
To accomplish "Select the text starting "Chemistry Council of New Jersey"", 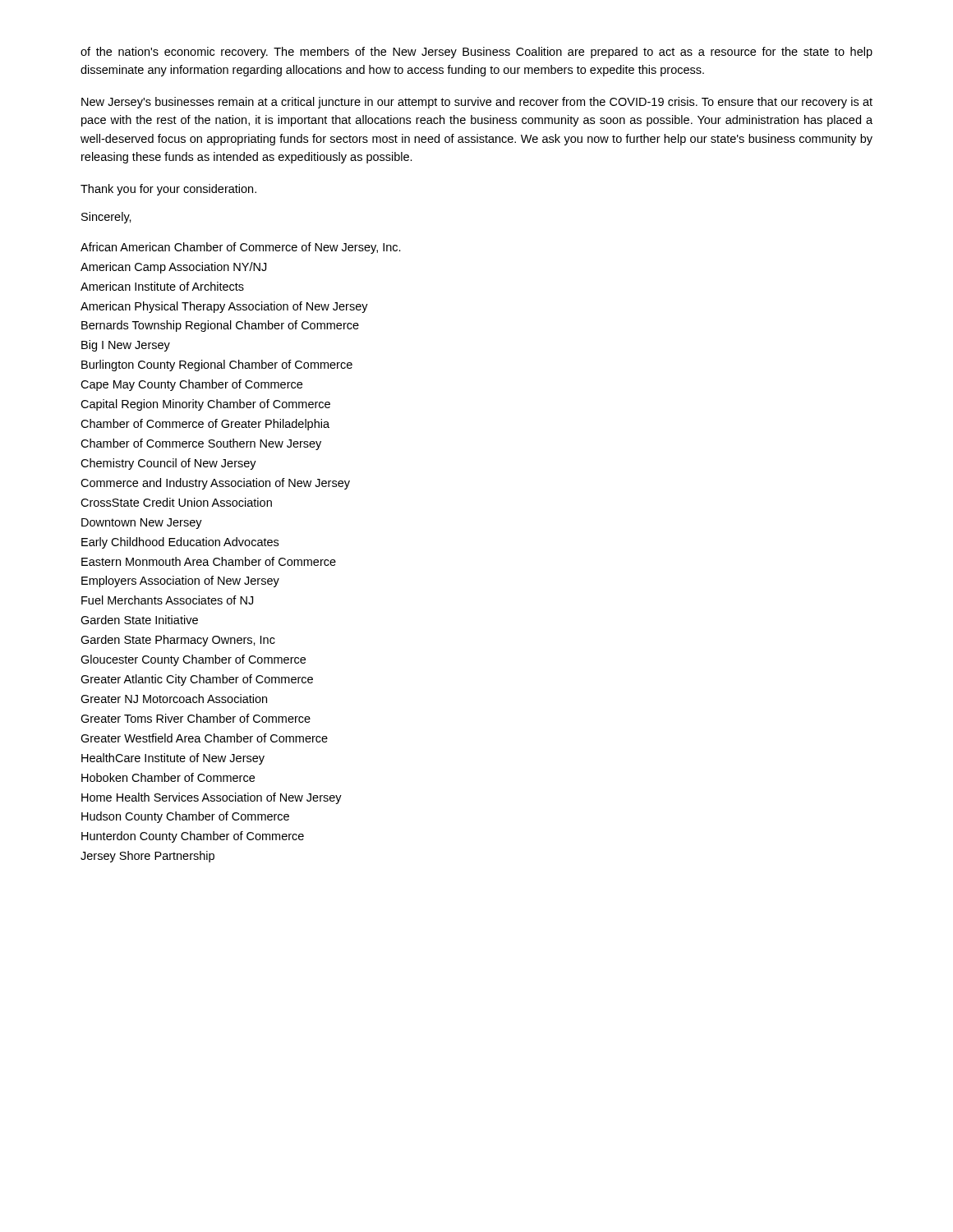I will coord(168,463).
